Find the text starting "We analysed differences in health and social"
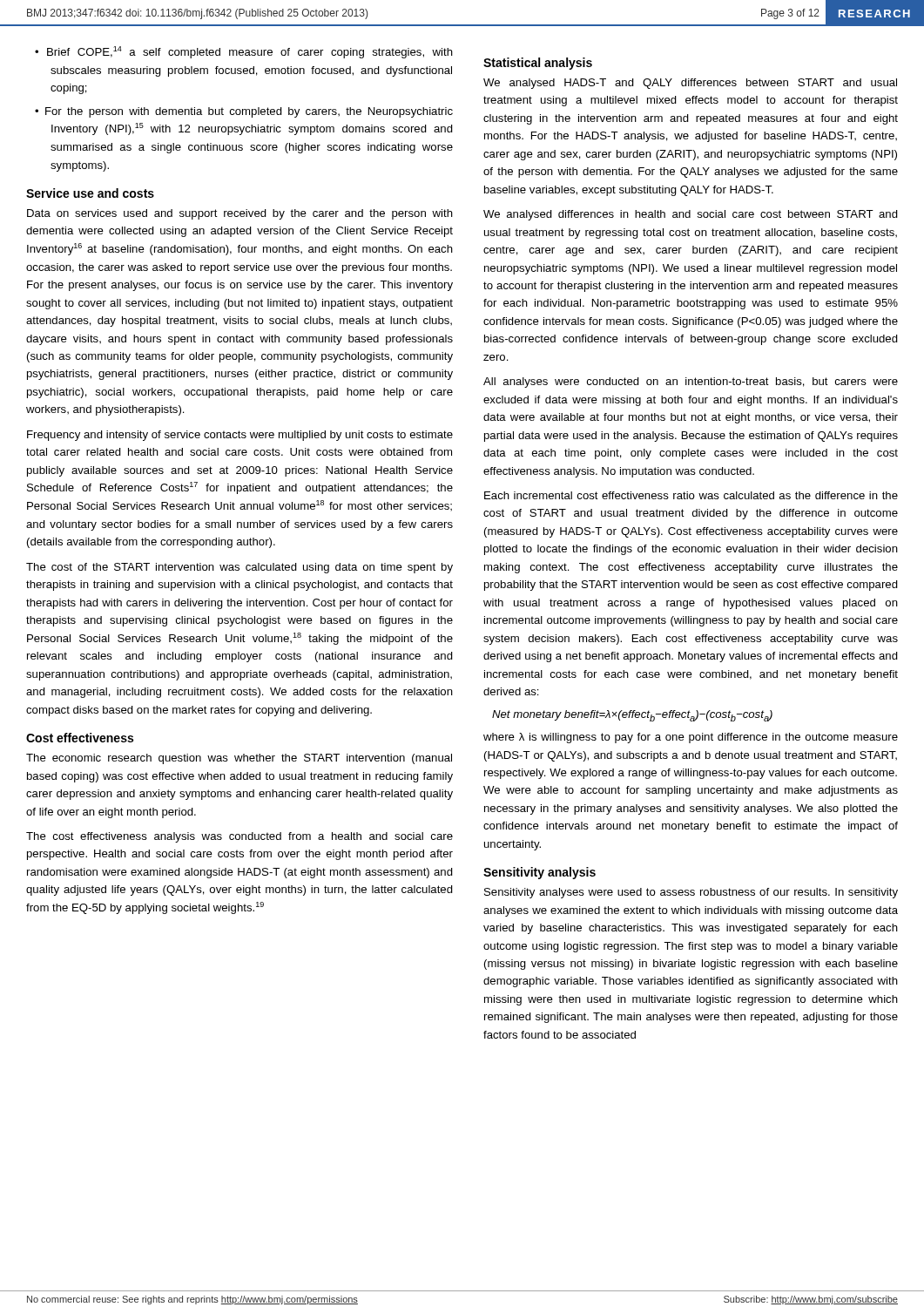The height and width of the screenshot is (1307, 924). (x=691, y=285)
